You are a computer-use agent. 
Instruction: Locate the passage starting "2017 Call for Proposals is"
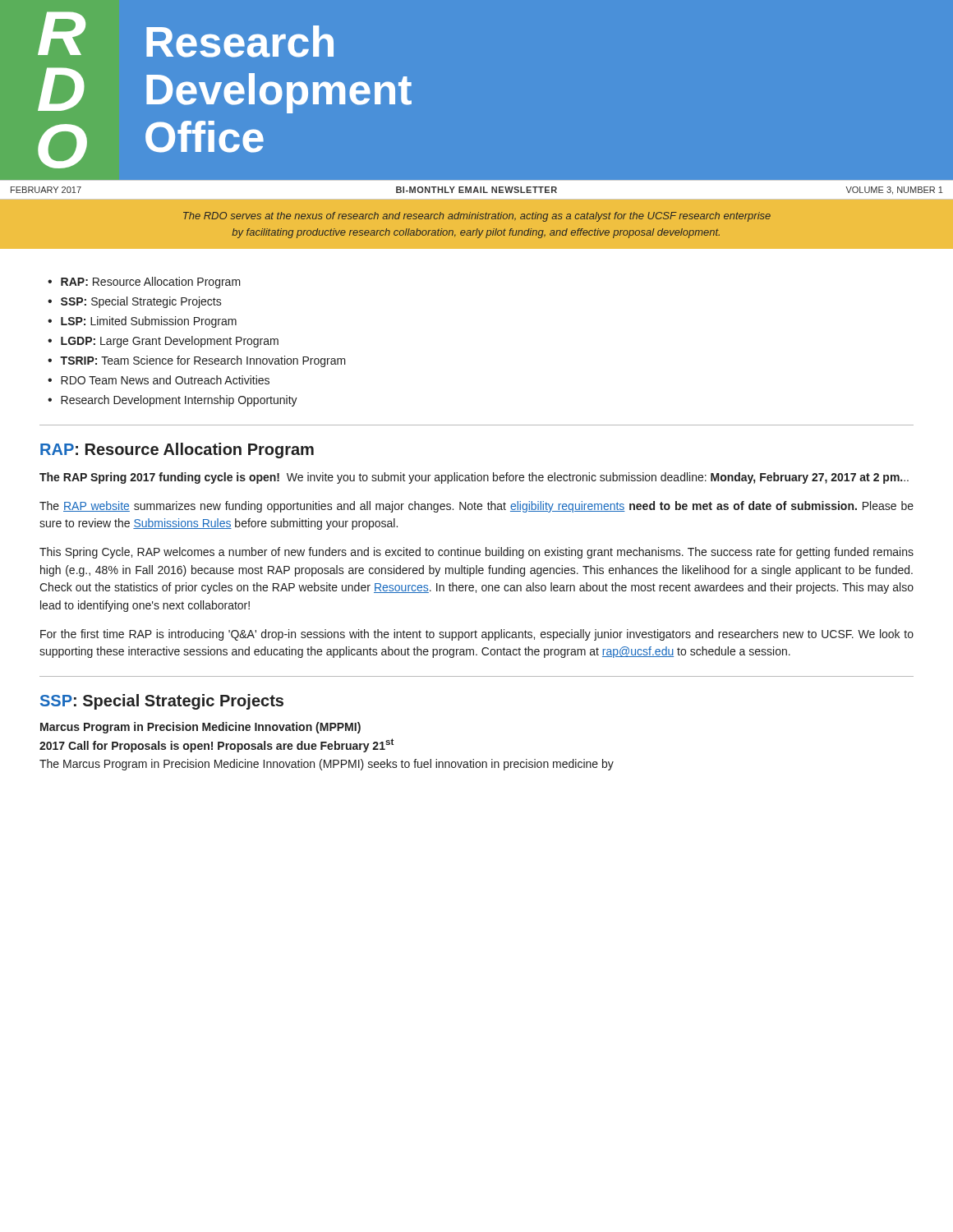tap(217, 744)
